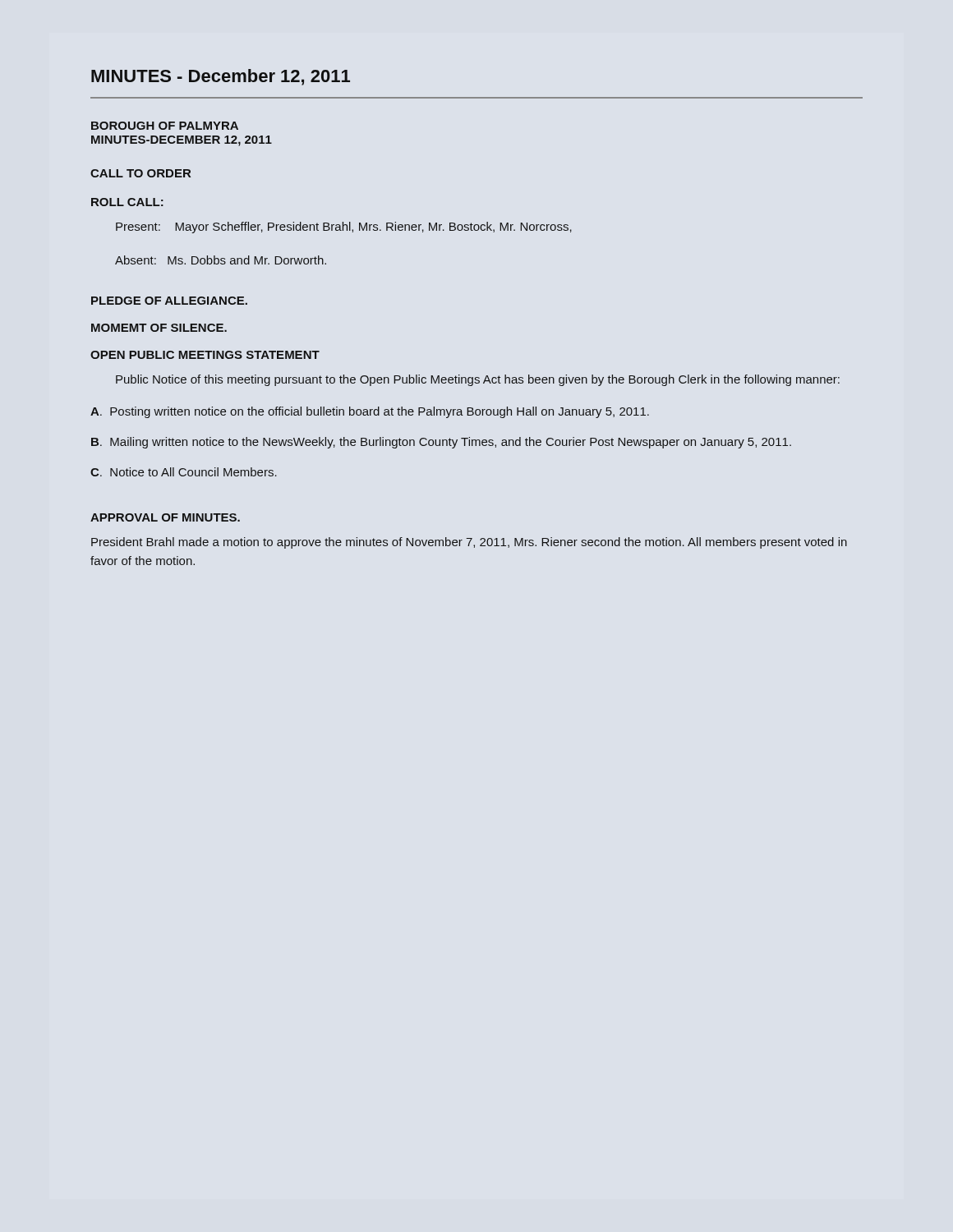The height and width of the screenshot is (1232, 953).
Task: Locate the element starting "Absent: Ms. Dobbs"
Action: click(221, 260)
